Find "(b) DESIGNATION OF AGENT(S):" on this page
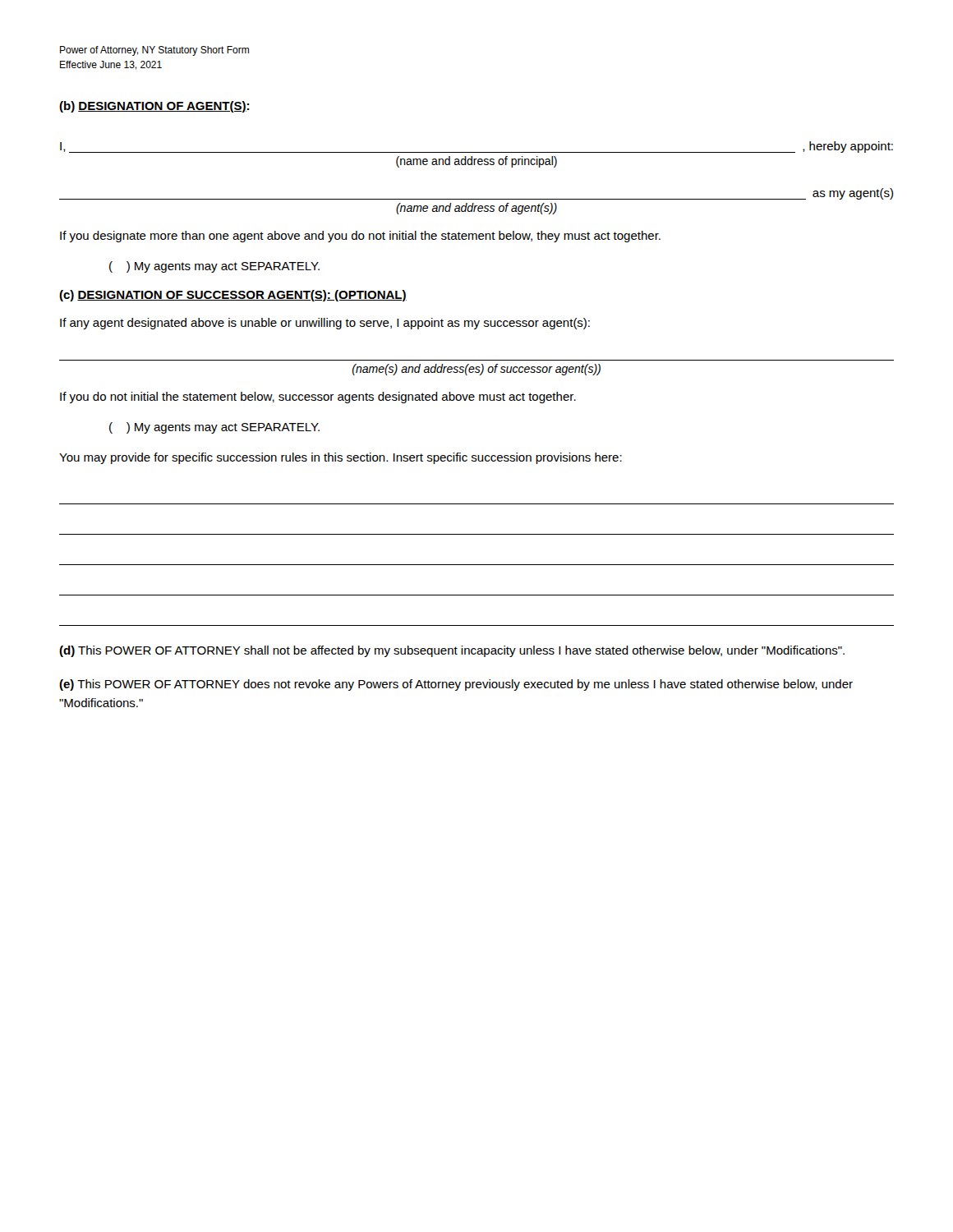 tap(155, 106)
